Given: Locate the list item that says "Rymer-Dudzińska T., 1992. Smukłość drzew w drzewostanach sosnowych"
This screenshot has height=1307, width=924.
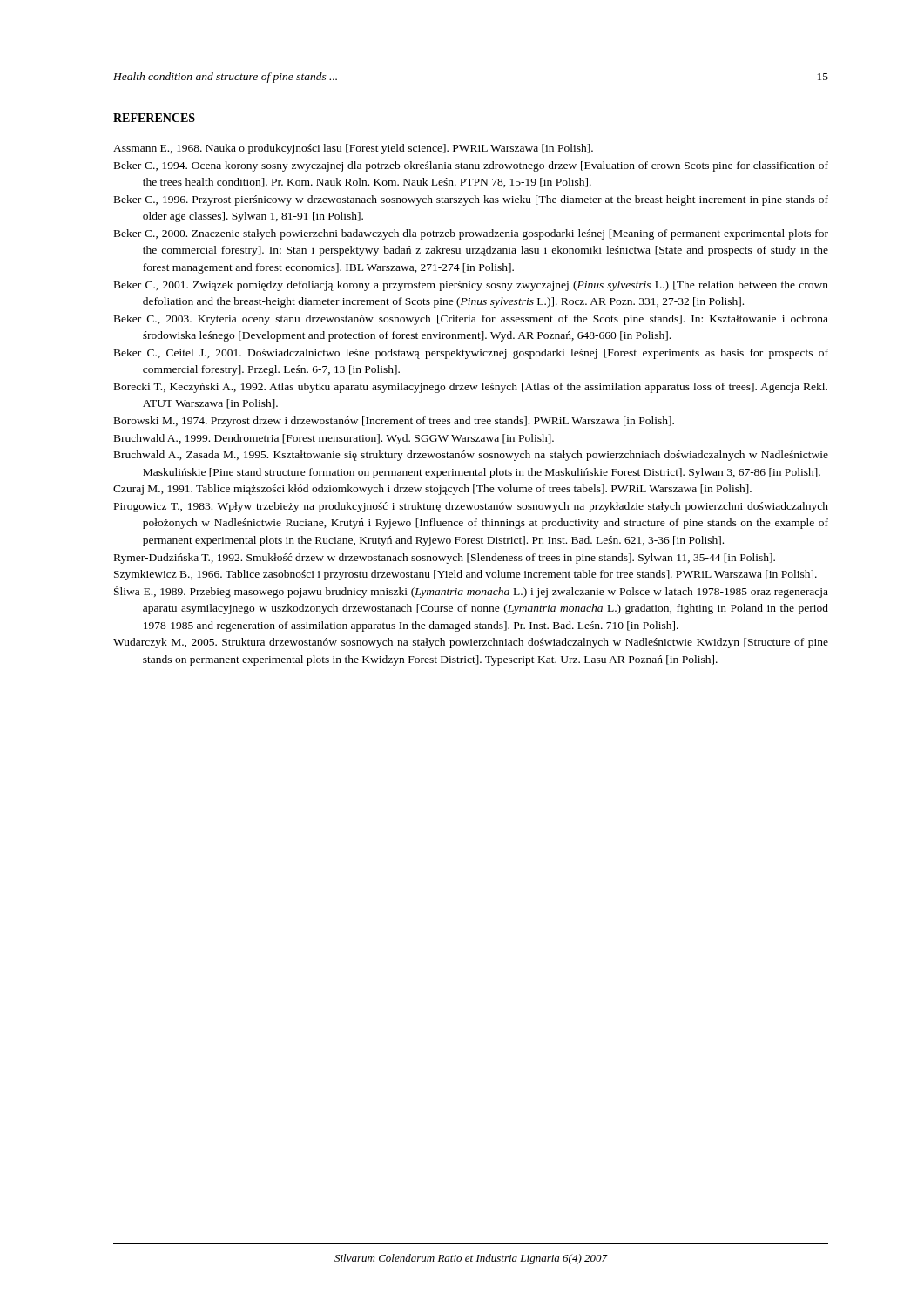Looking at the screenshot, I should point(444,557).
